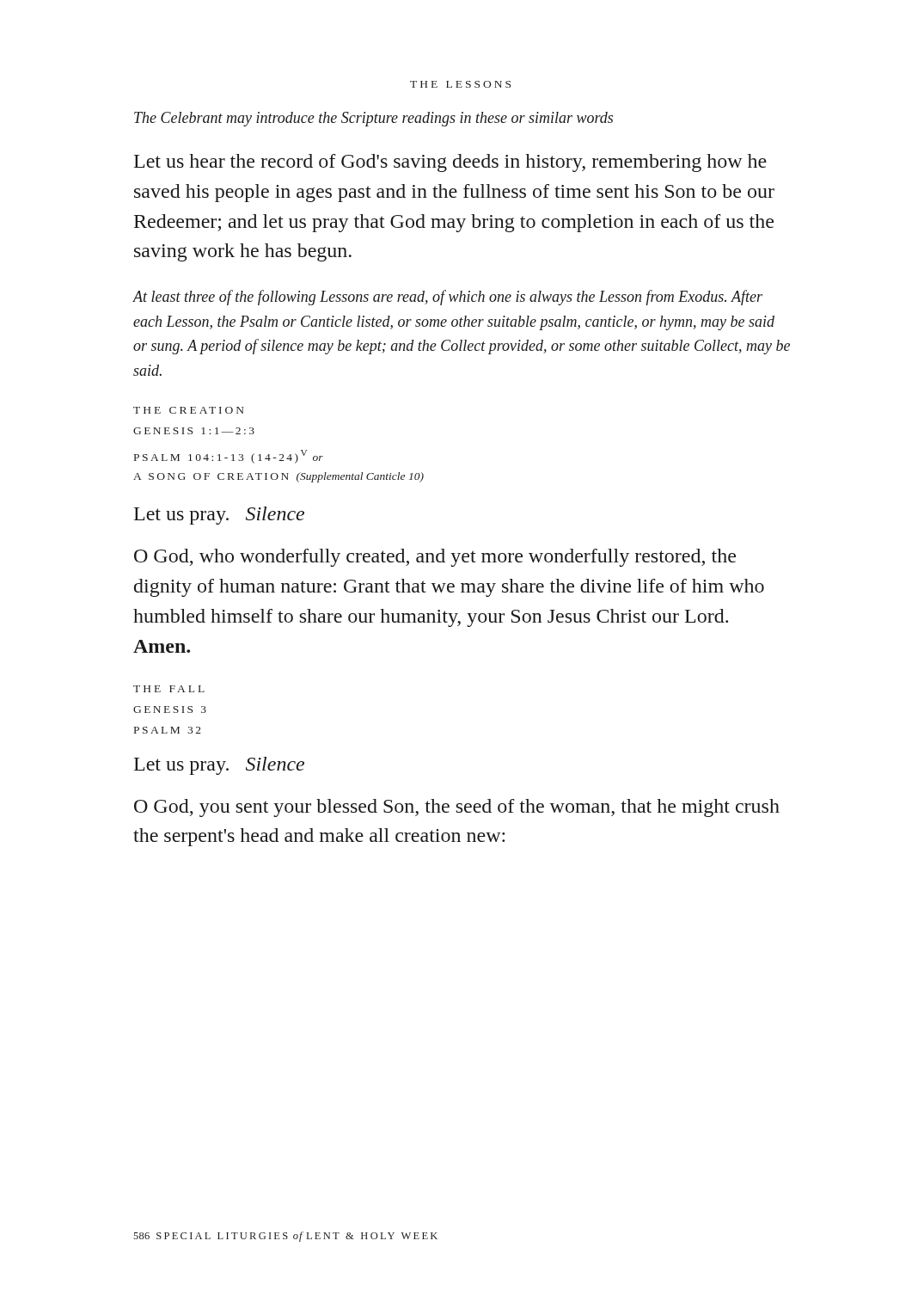Point to the block beginning "At least three of the following"
Screen dimensions: 1290x924
(462, 334)
